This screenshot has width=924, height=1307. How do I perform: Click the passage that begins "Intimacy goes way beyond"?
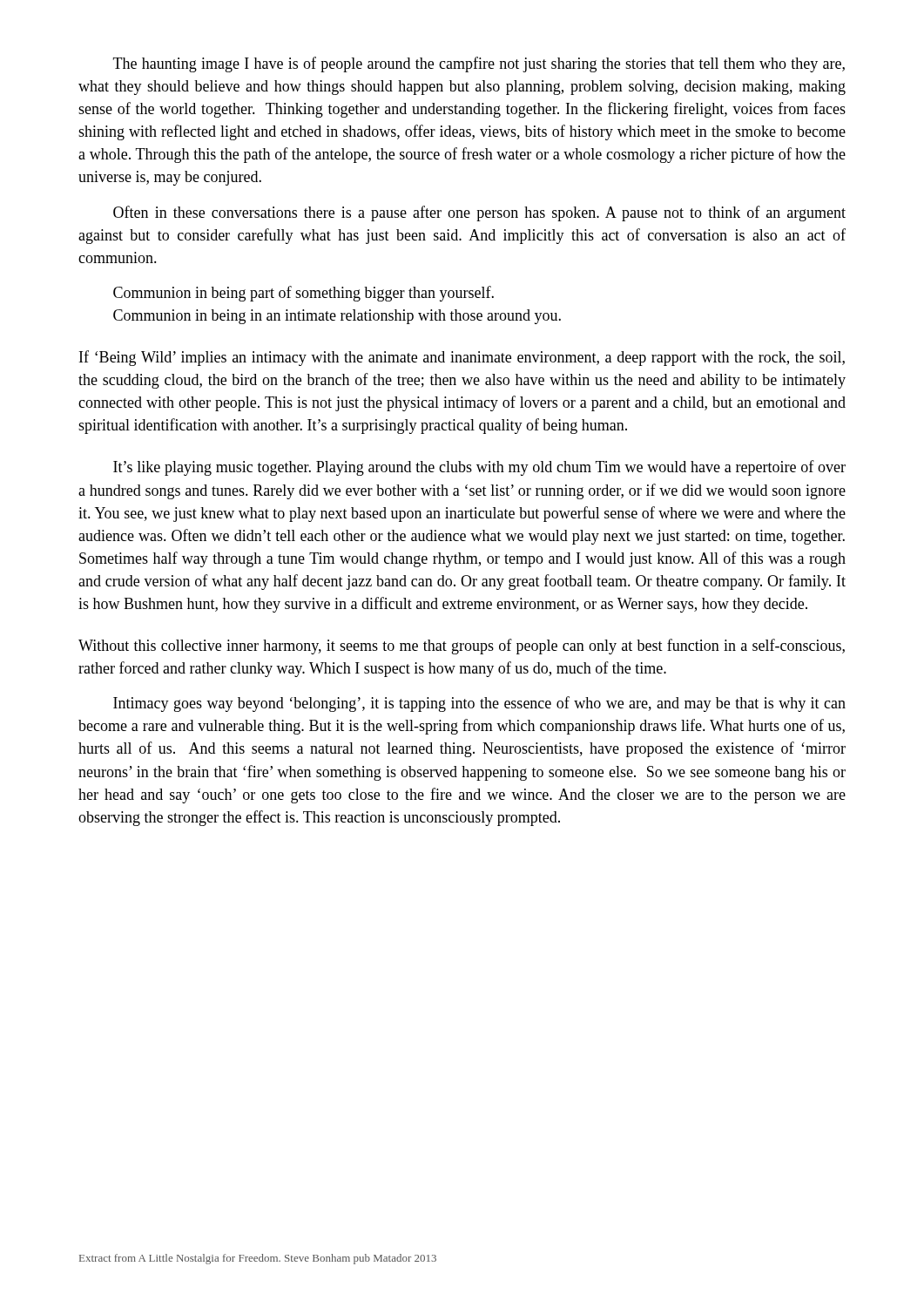click(462, 760)
